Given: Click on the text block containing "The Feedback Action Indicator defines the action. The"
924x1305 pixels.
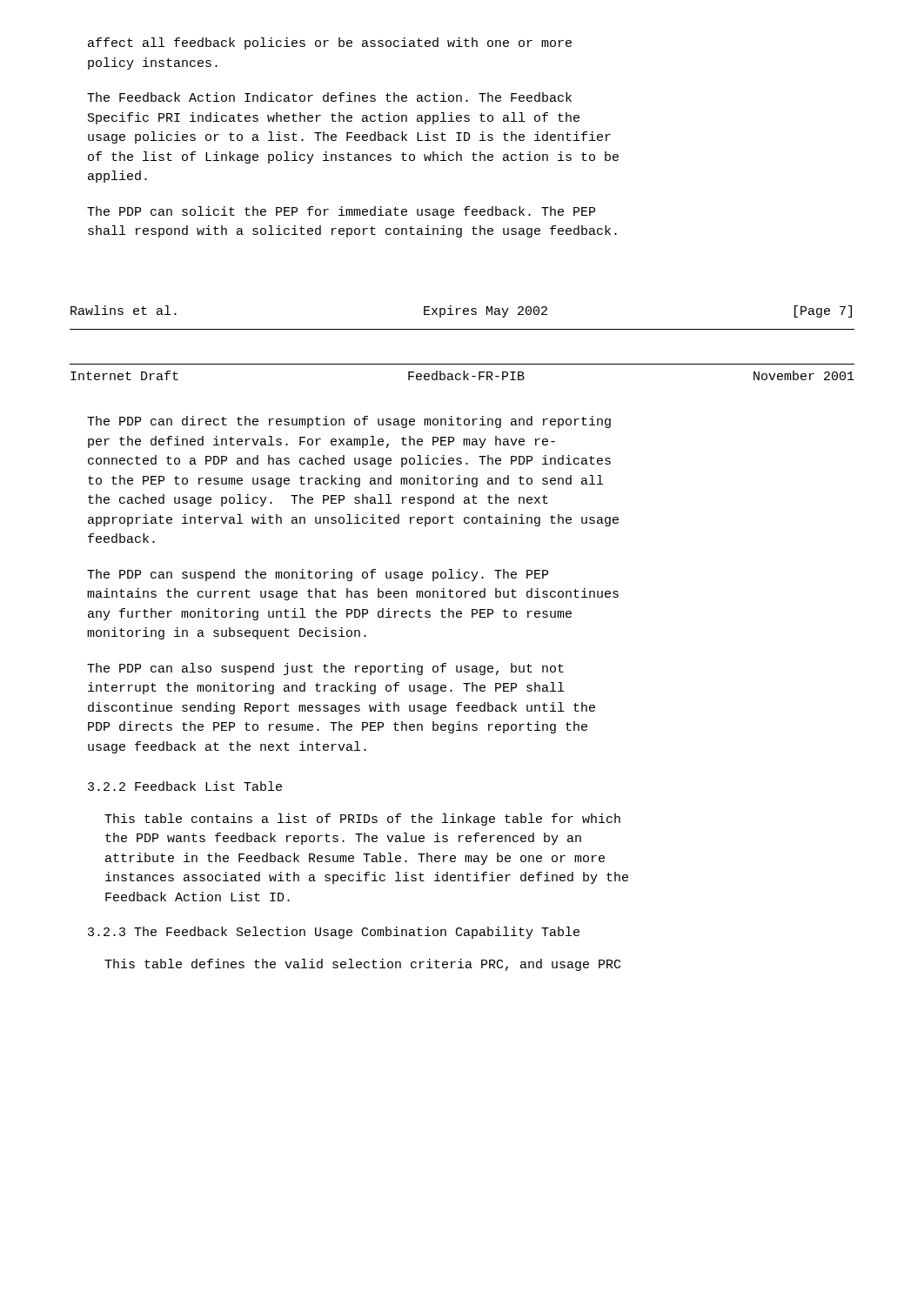Looking at the screenshot, I should [x=353, y=138].
